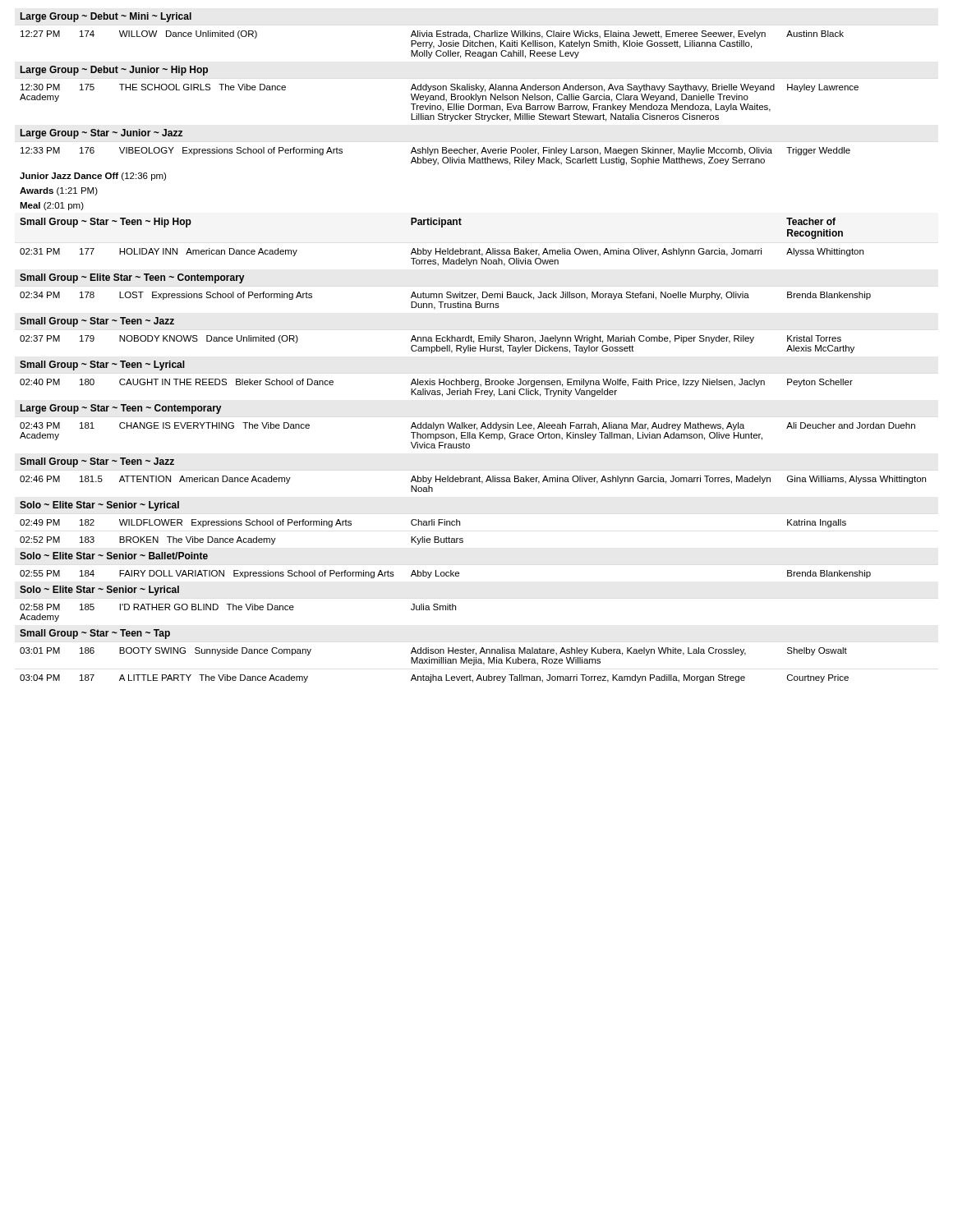The image size is (953, 1232).
Task: Select the table that reads "02:49 PM 182 WILDFLOWER"
Action: pos(476,522)
